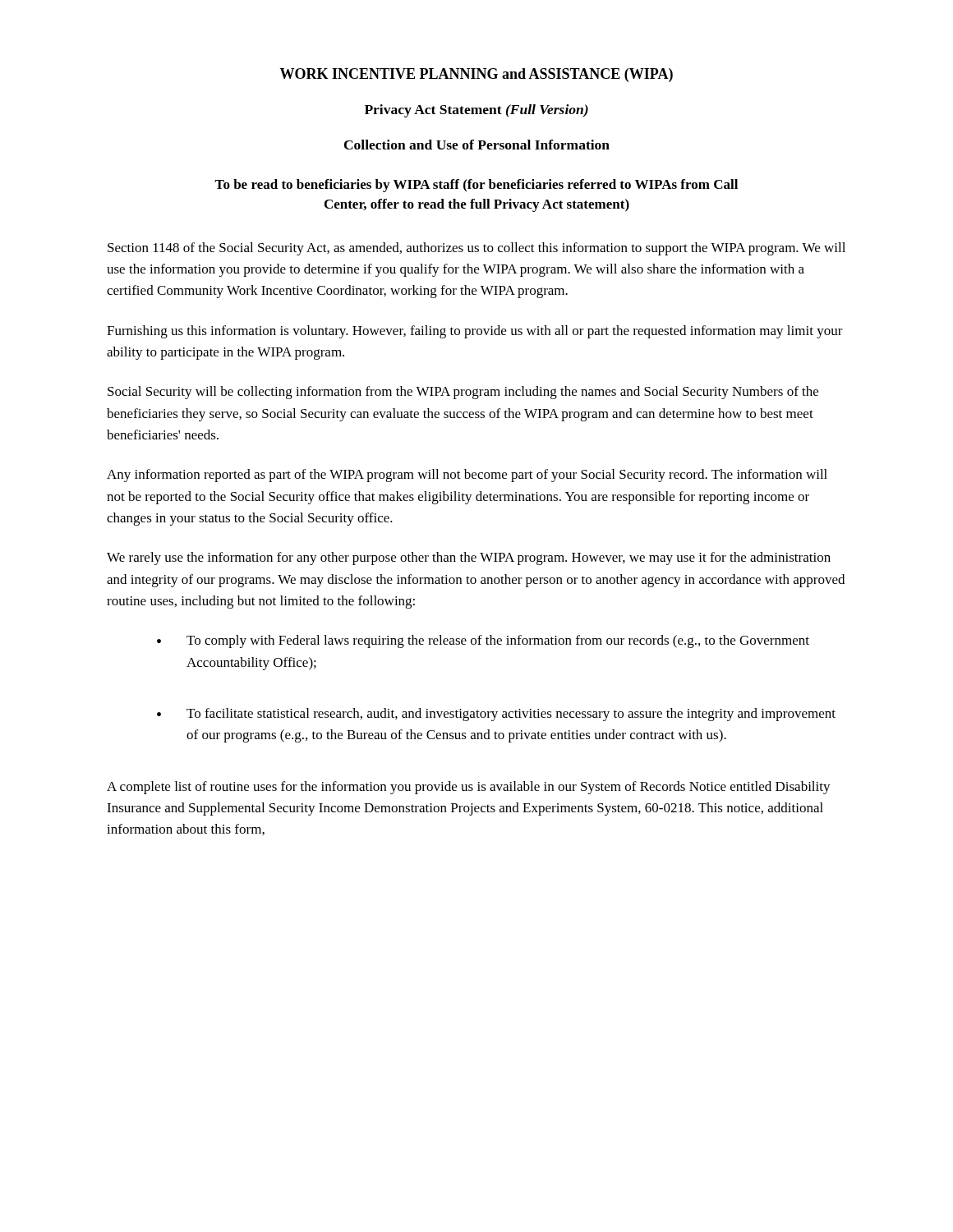Find the text starting "Social Security will be collecting information"
953x1232 pixels.
[463, 413]
